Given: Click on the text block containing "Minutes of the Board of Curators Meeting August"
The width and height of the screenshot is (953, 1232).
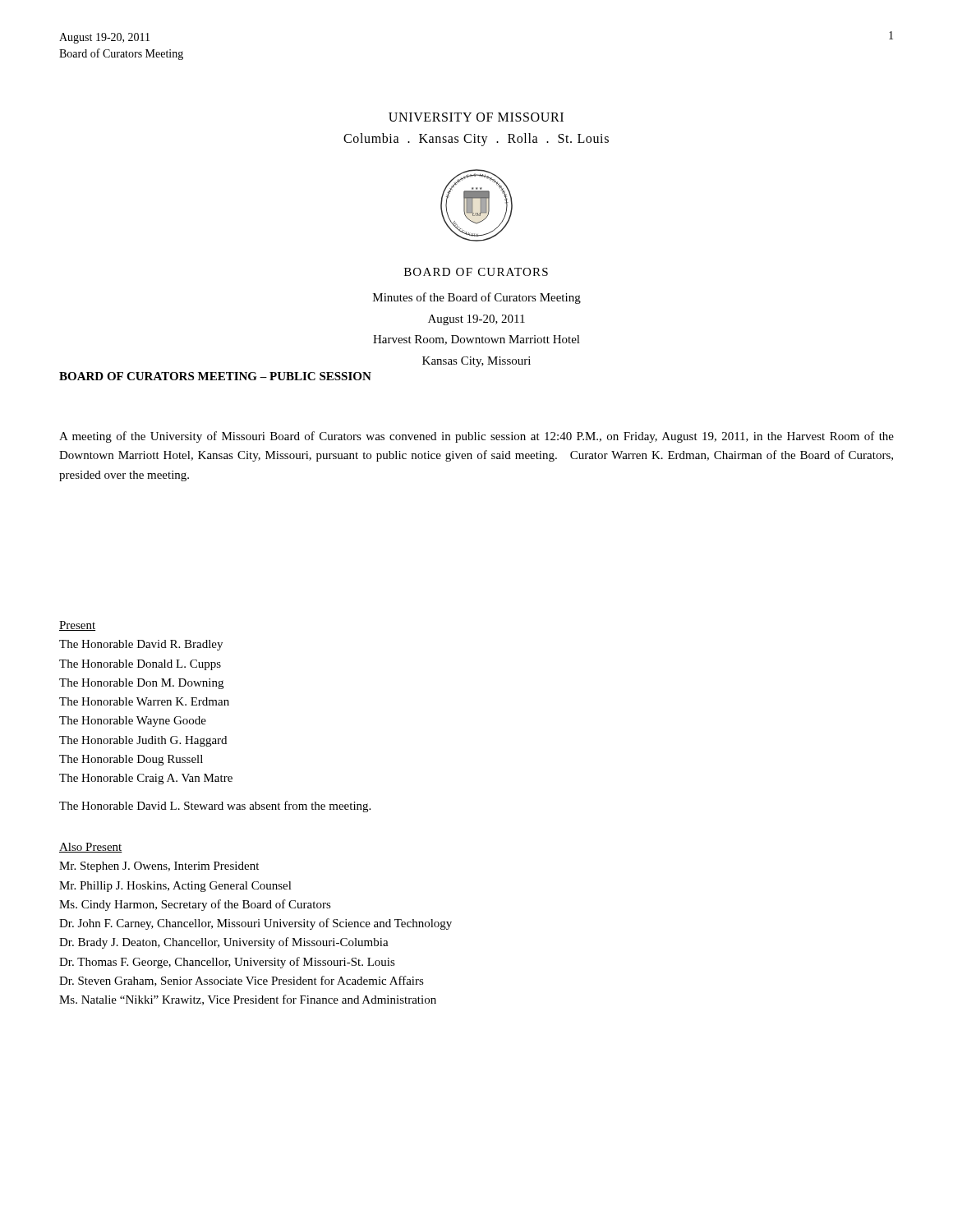Looking at the screenshot, I should click(476, 329).
